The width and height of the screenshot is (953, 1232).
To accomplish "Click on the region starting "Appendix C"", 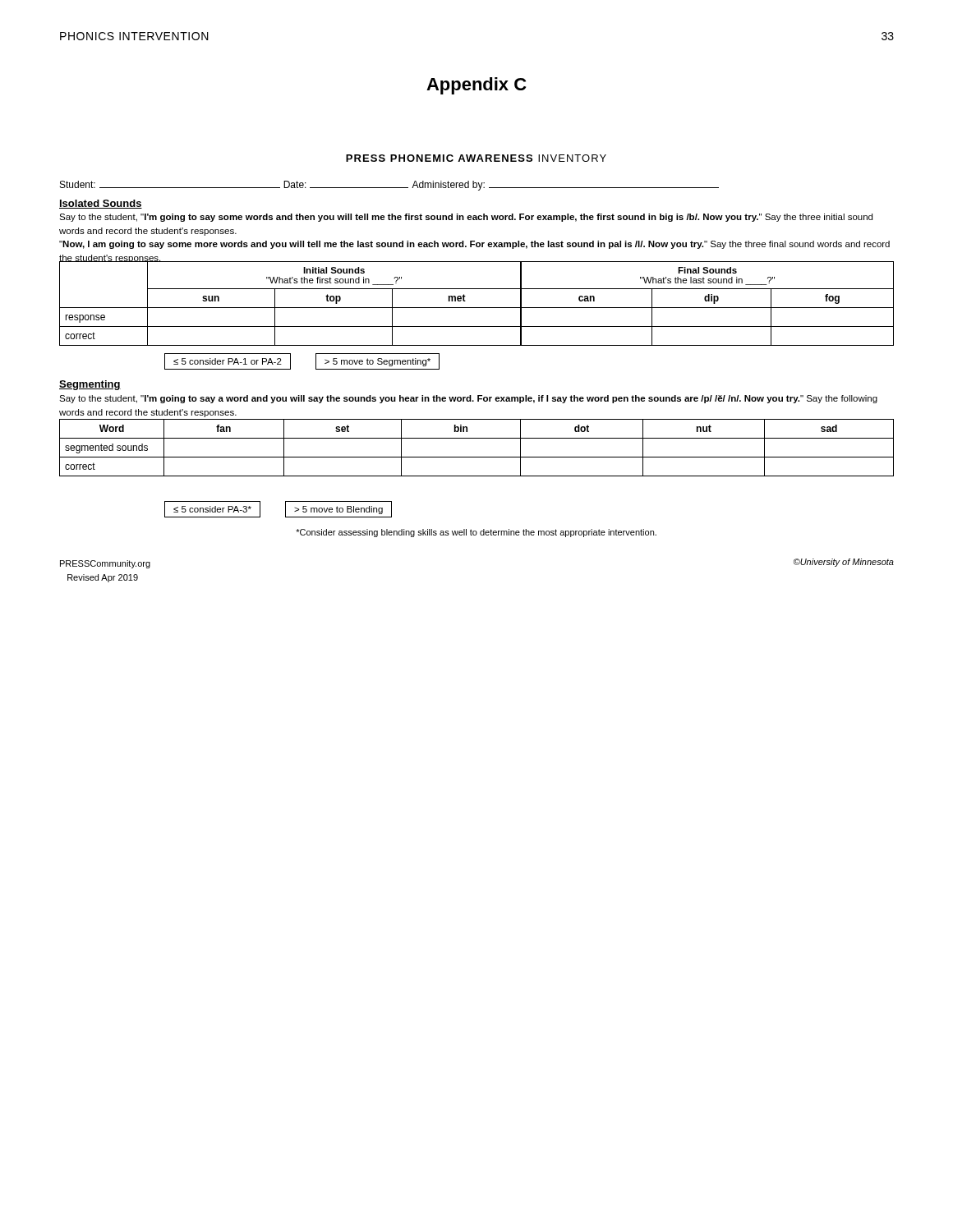I will 476,85.
